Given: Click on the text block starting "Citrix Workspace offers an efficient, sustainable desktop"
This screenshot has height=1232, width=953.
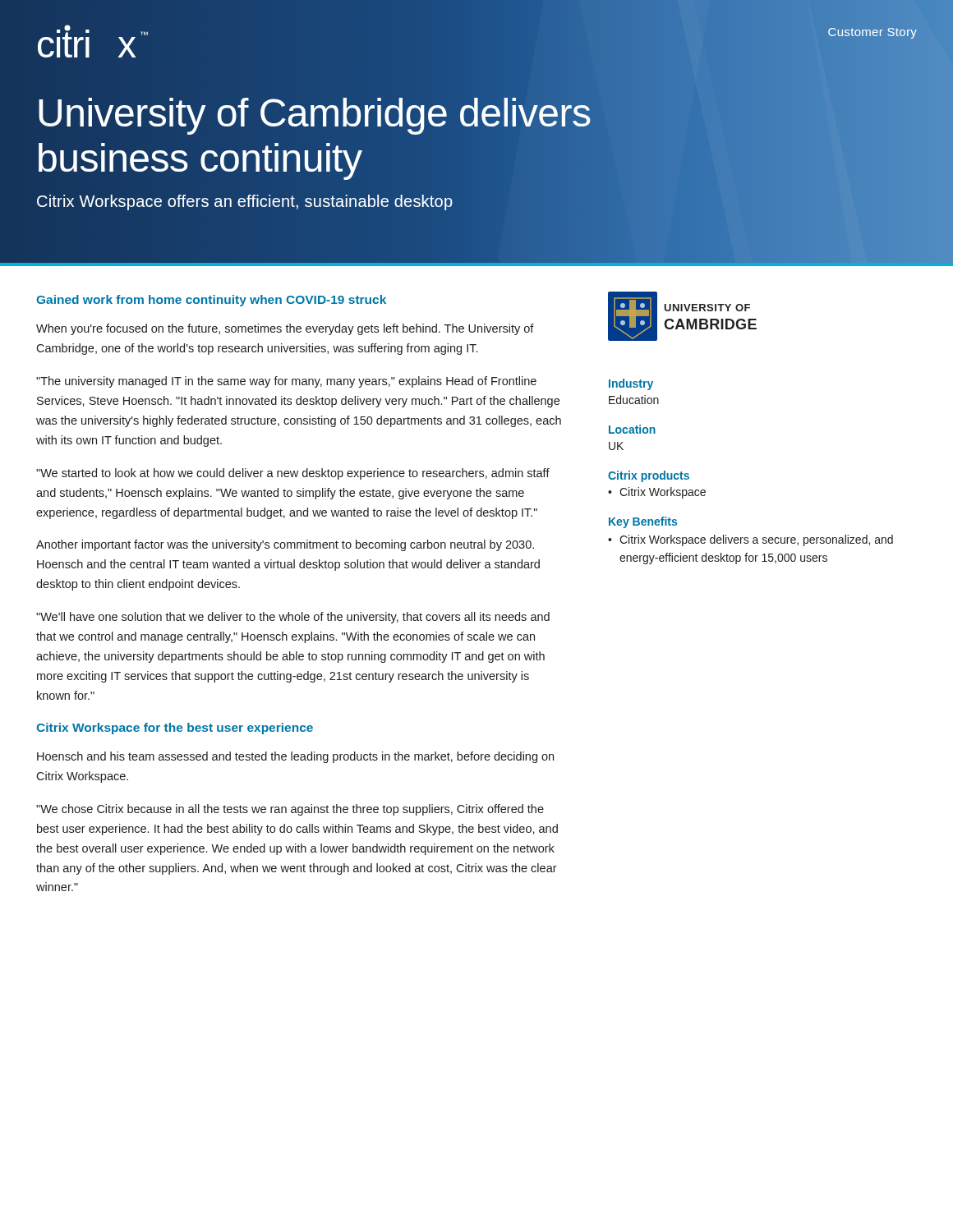Looking at the screenshot, I should tap(244, 201).
